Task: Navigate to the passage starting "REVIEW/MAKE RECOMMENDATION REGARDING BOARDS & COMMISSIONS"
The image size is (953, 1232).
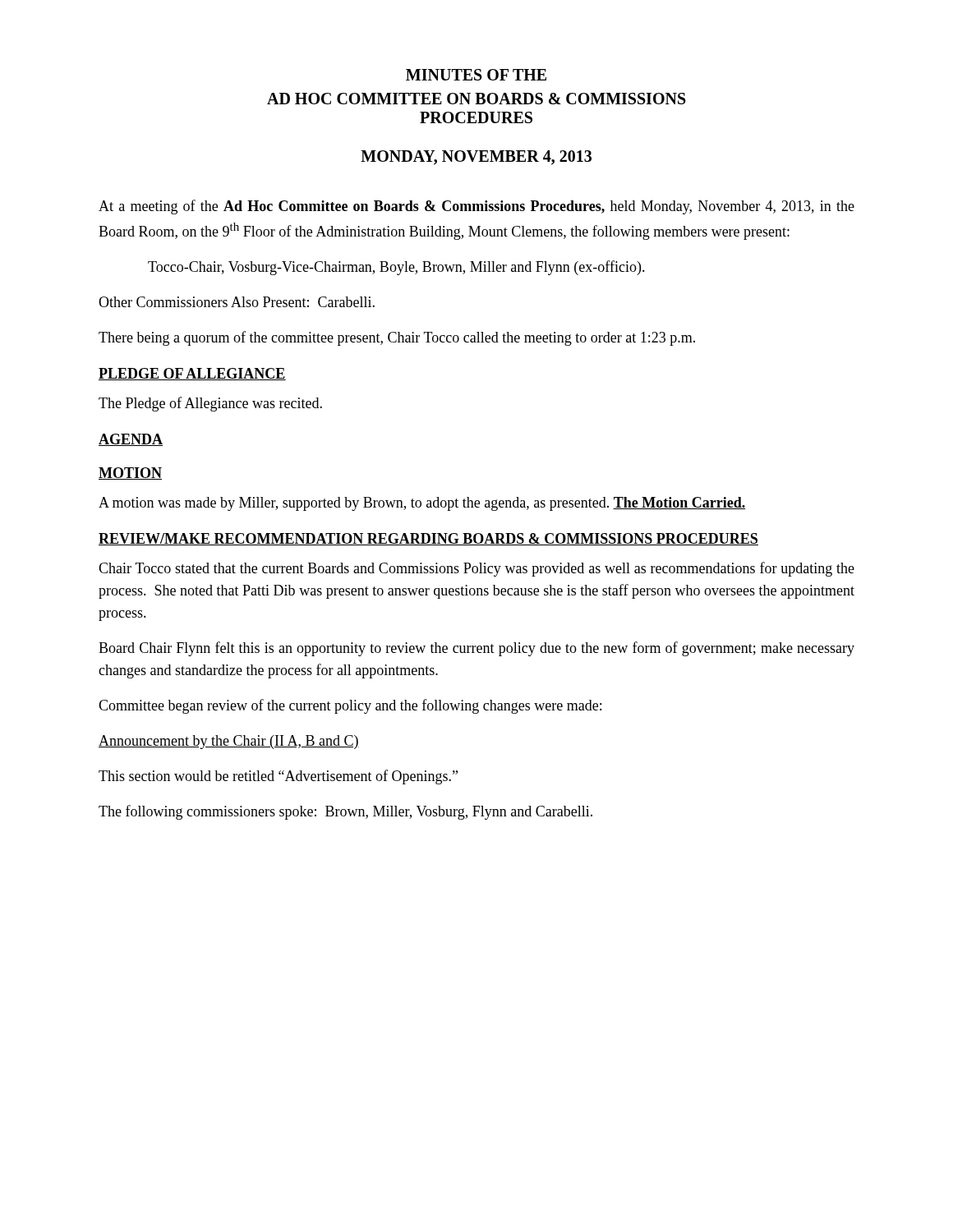Action: pos(428,539)
